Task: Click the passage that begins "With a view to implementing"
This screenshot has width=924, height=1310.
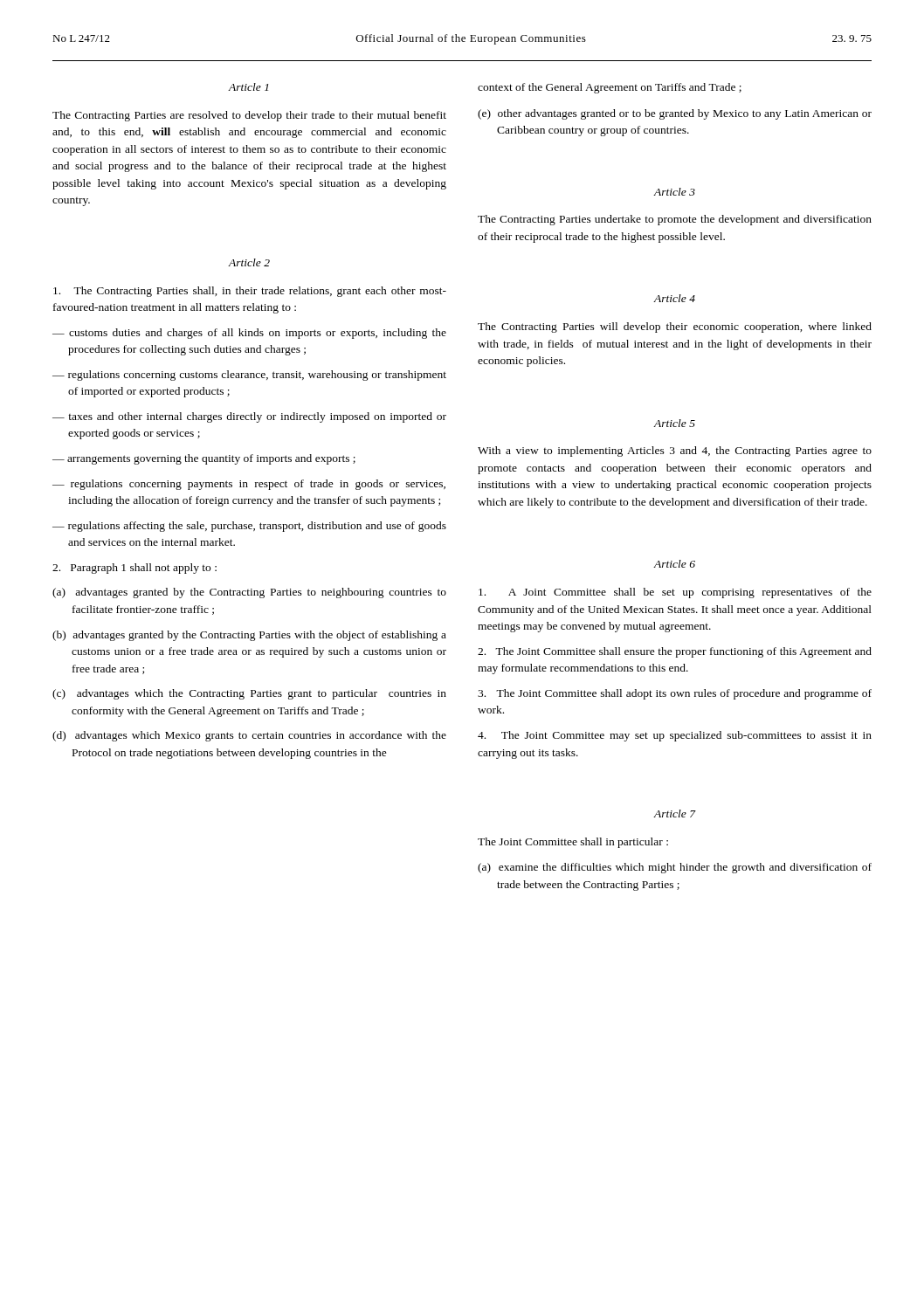Action: (675, 476)
